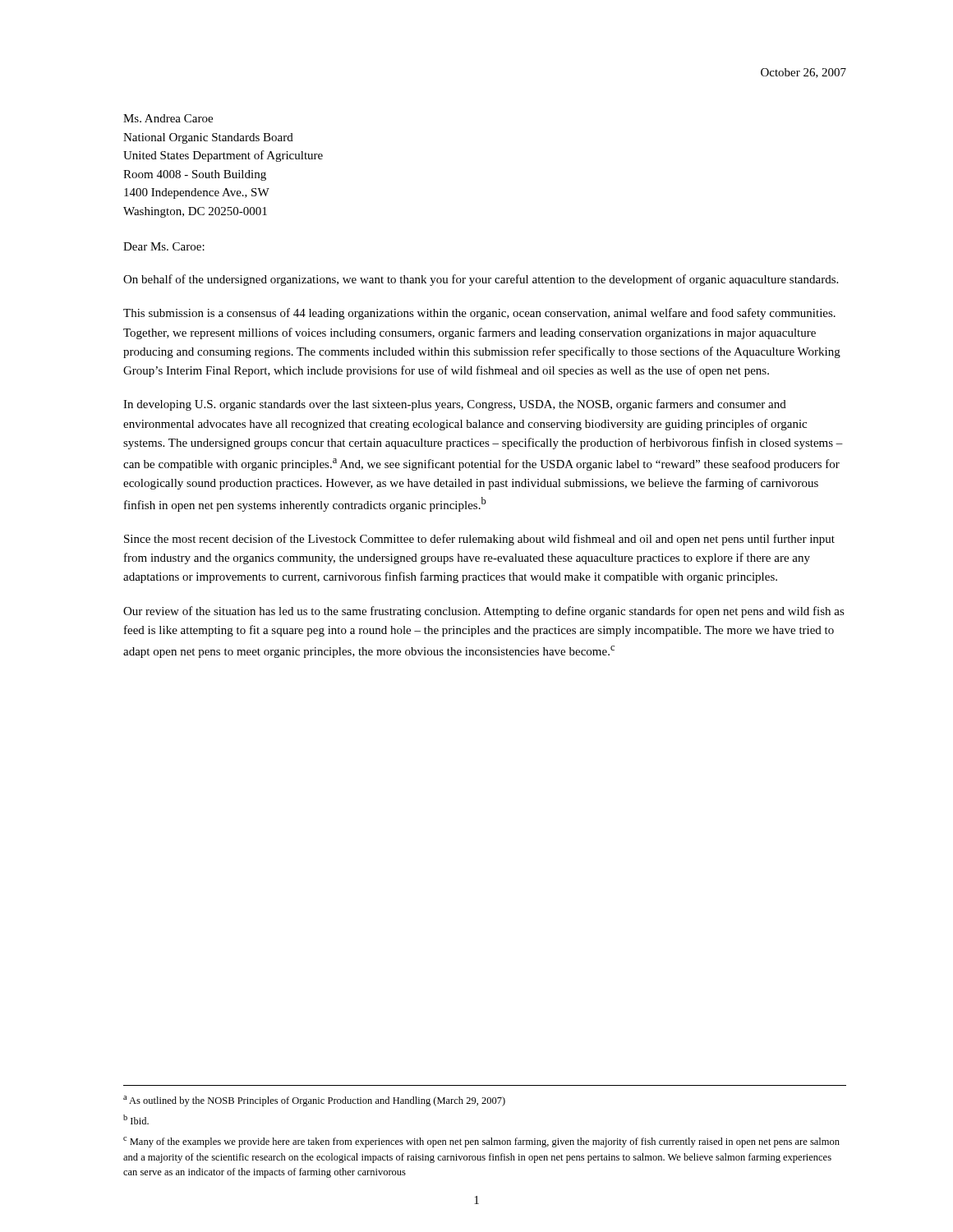Point to the region starting "a As outlined"
953x1232 pixels.
coord(314,1099)
